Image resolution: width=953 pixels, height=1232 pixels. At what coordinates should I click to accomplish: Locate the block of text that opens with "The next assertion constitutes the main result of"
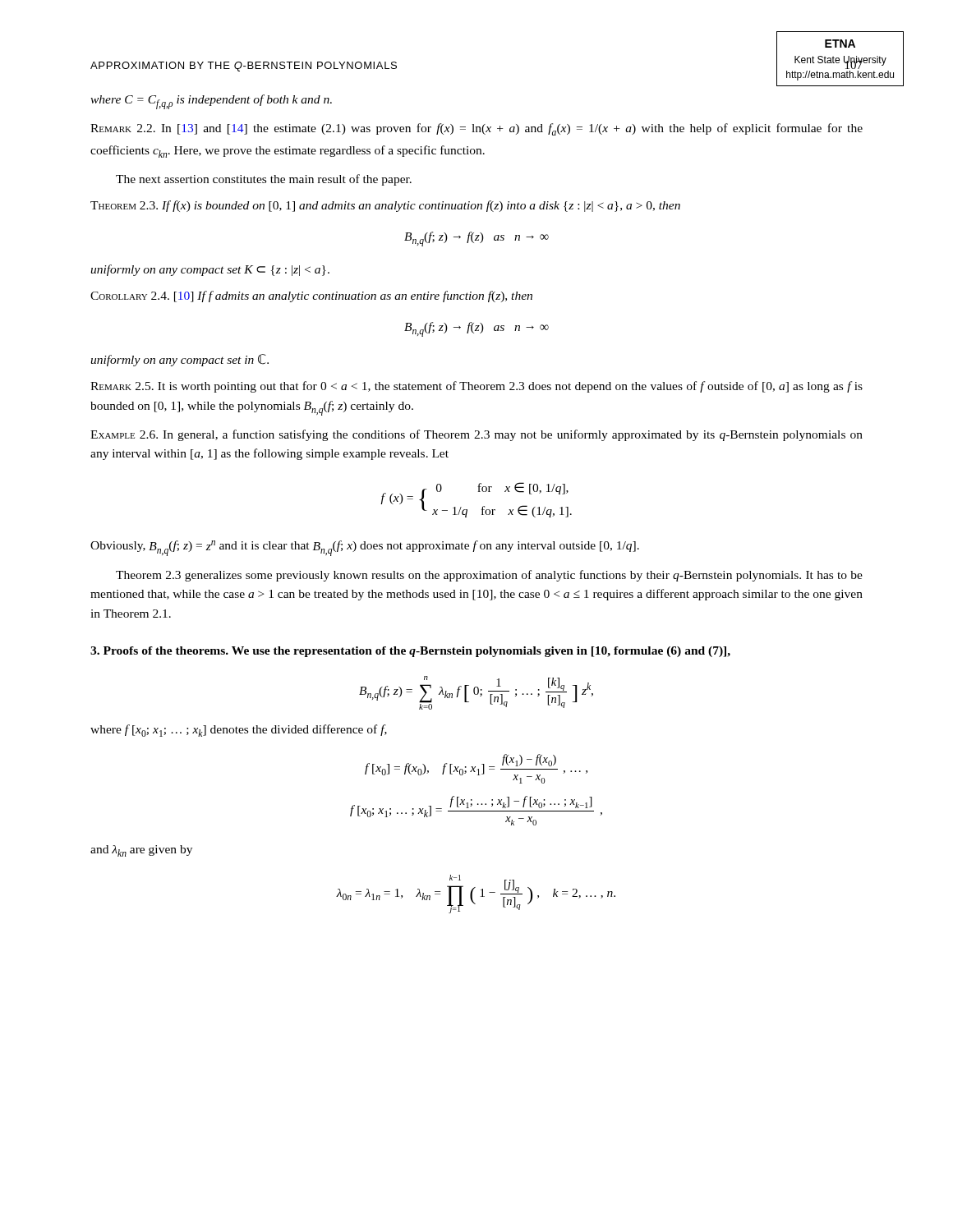pyautogui.click(x=264, y=179)
